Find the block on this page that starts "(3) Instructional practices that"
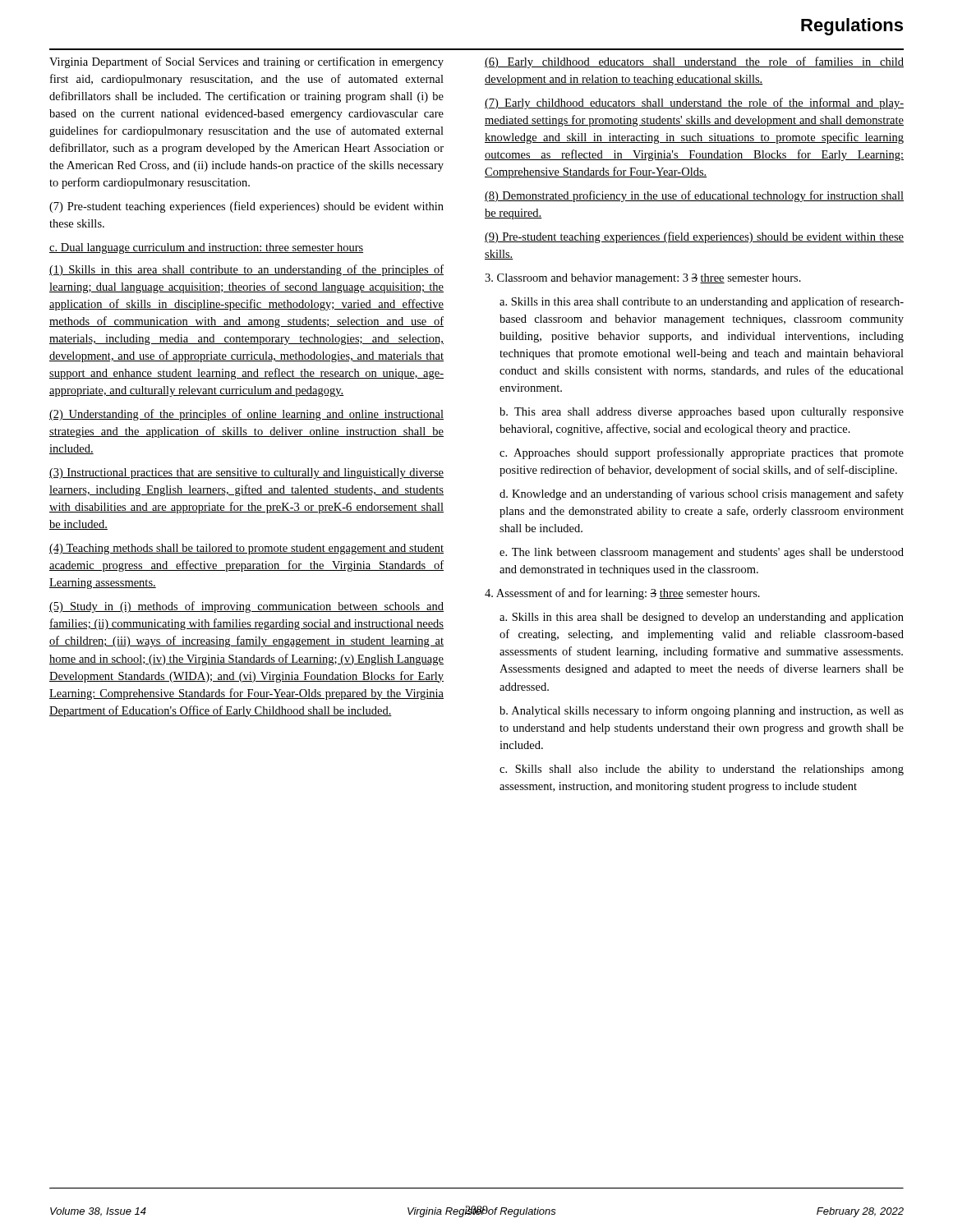 pyautogui.click(x=246, y=499)
